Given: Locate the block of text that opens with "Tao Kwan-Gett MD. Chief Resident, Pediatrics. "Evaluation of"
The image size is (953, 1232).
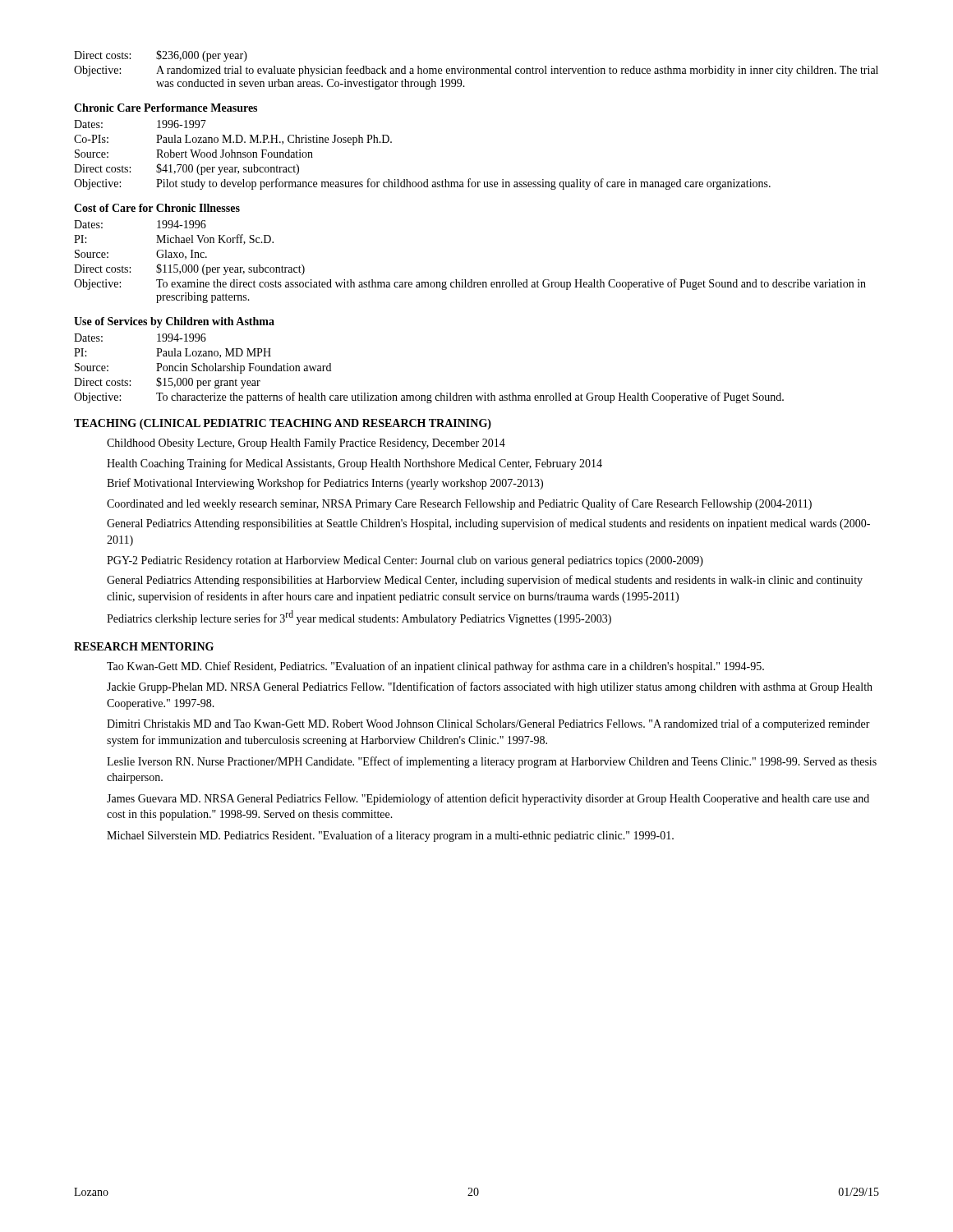Looking at the screenshot, I should [x=436, y=666].
